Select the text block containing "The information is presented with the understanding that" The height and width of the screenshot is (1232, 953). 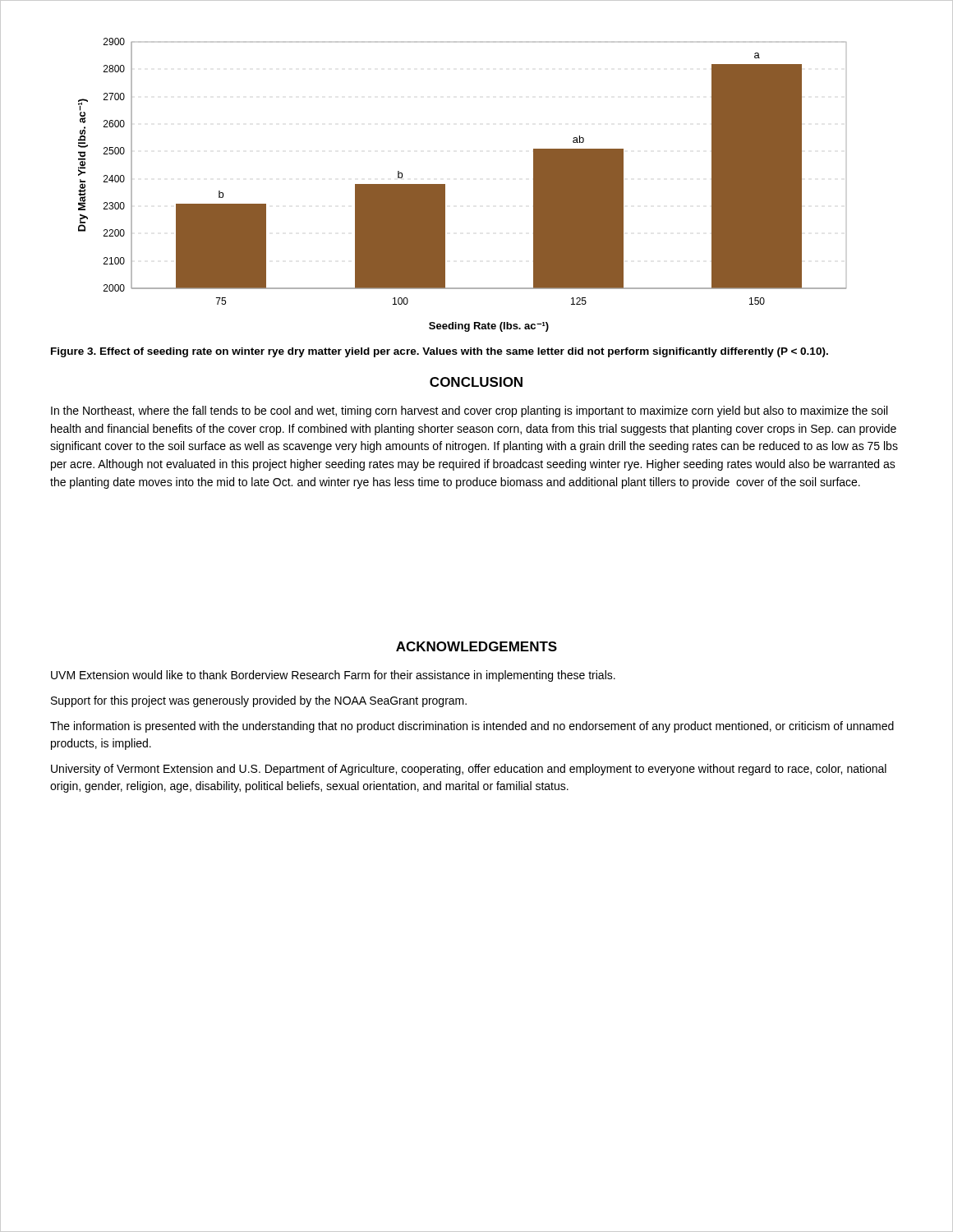point(472,735)
